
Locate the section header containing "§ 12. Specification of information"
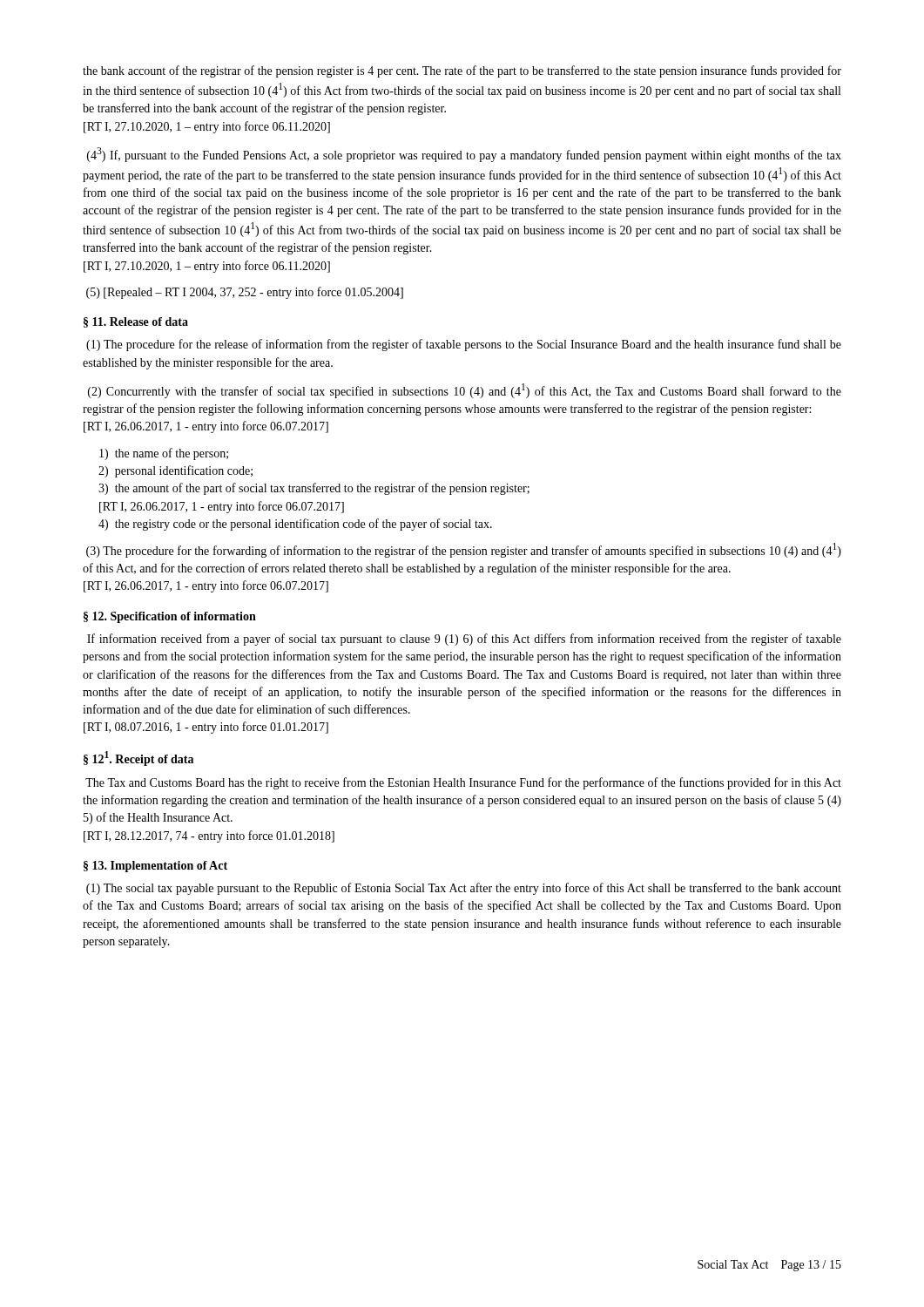(169, 616)
